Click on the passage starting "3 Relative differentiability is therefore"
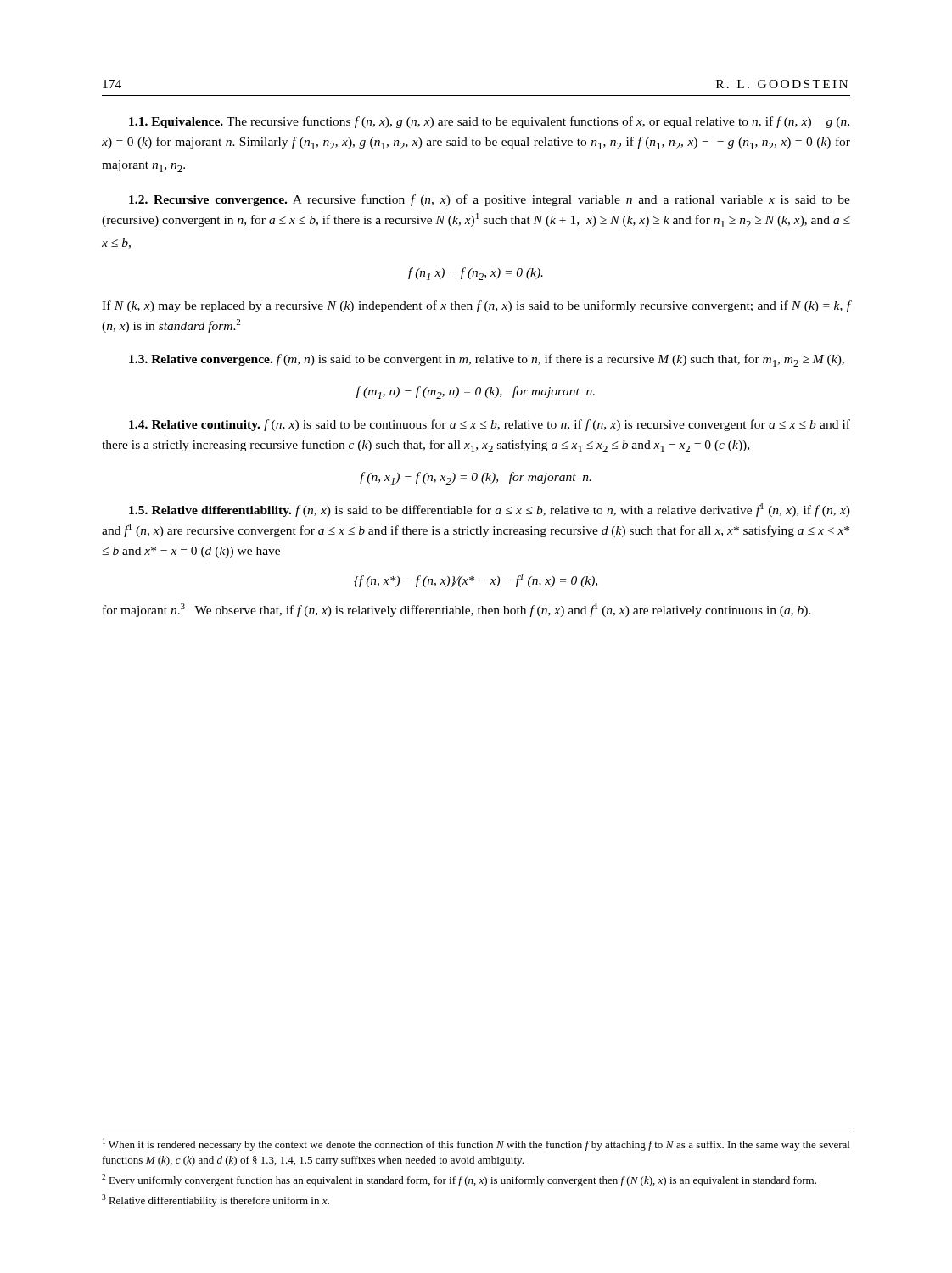The height and width of the screenshot is (1273, 952). (216, 1200)
